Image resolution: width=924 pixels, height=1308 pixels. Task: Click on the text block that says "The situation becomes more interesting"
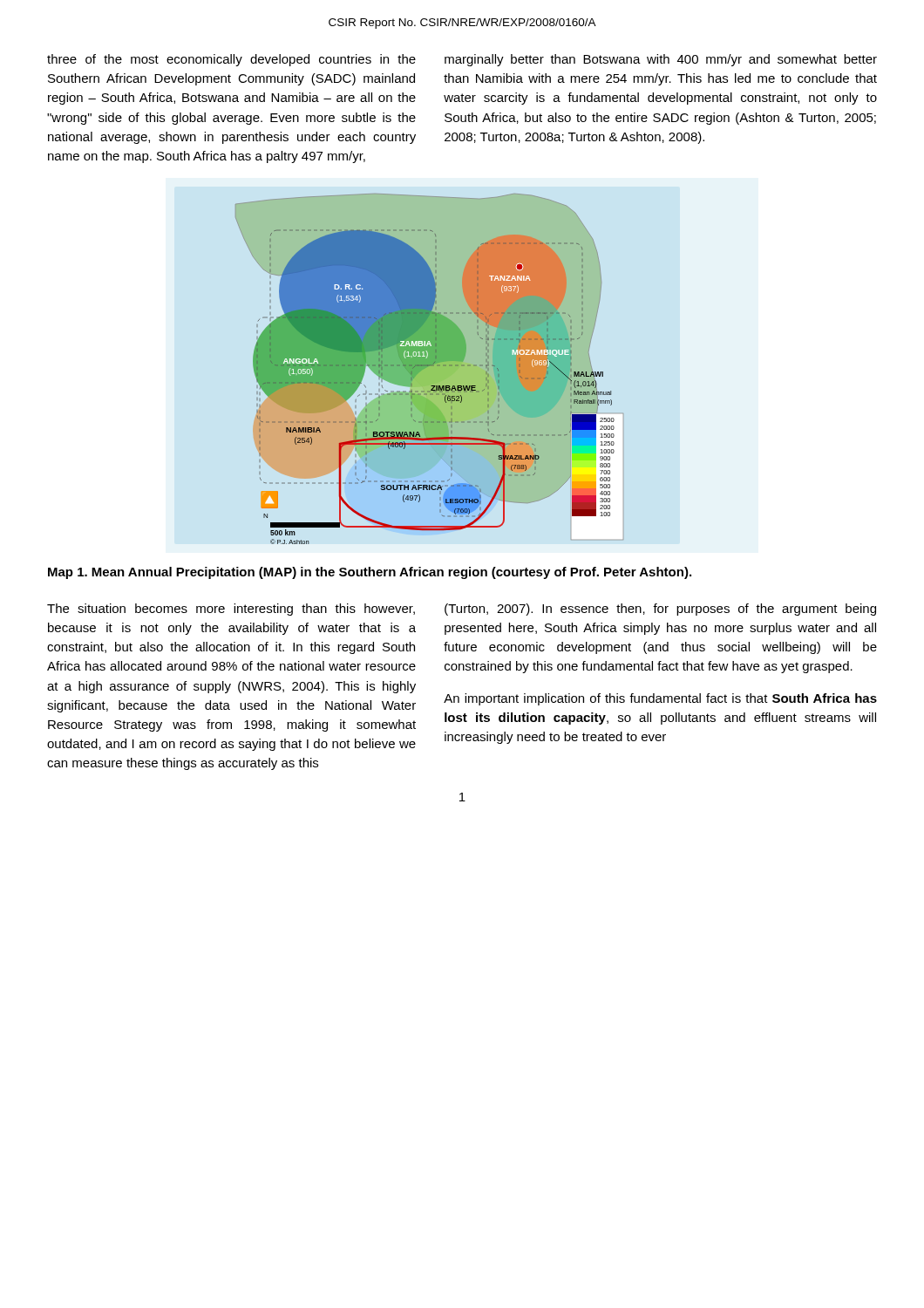232,685
